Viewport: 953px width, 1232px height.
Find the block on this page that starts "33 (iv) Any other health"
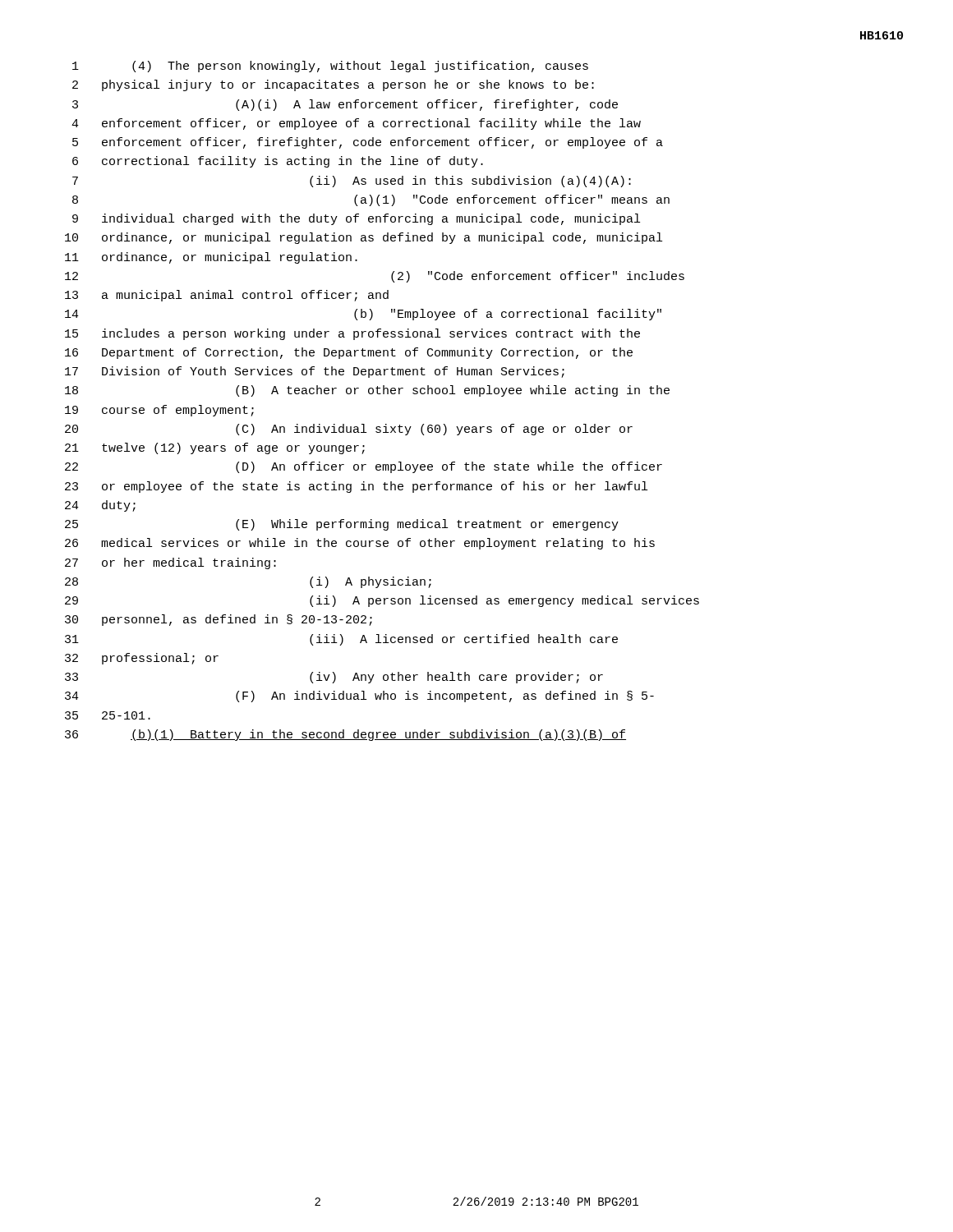(x=327, y=678)
